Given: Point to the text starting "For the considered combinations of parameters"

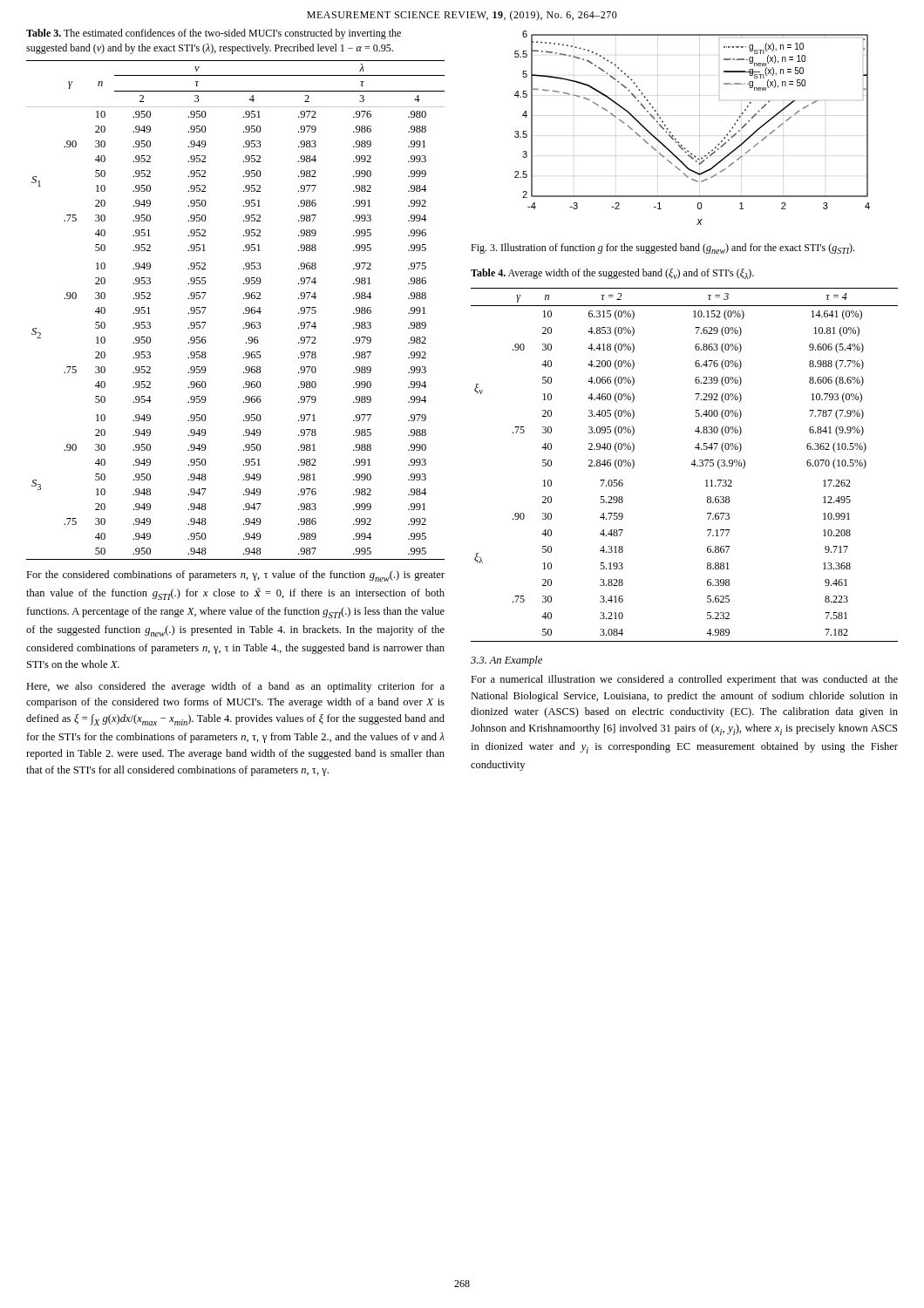Looking at the screenshot, I should [x=235, y=619].
